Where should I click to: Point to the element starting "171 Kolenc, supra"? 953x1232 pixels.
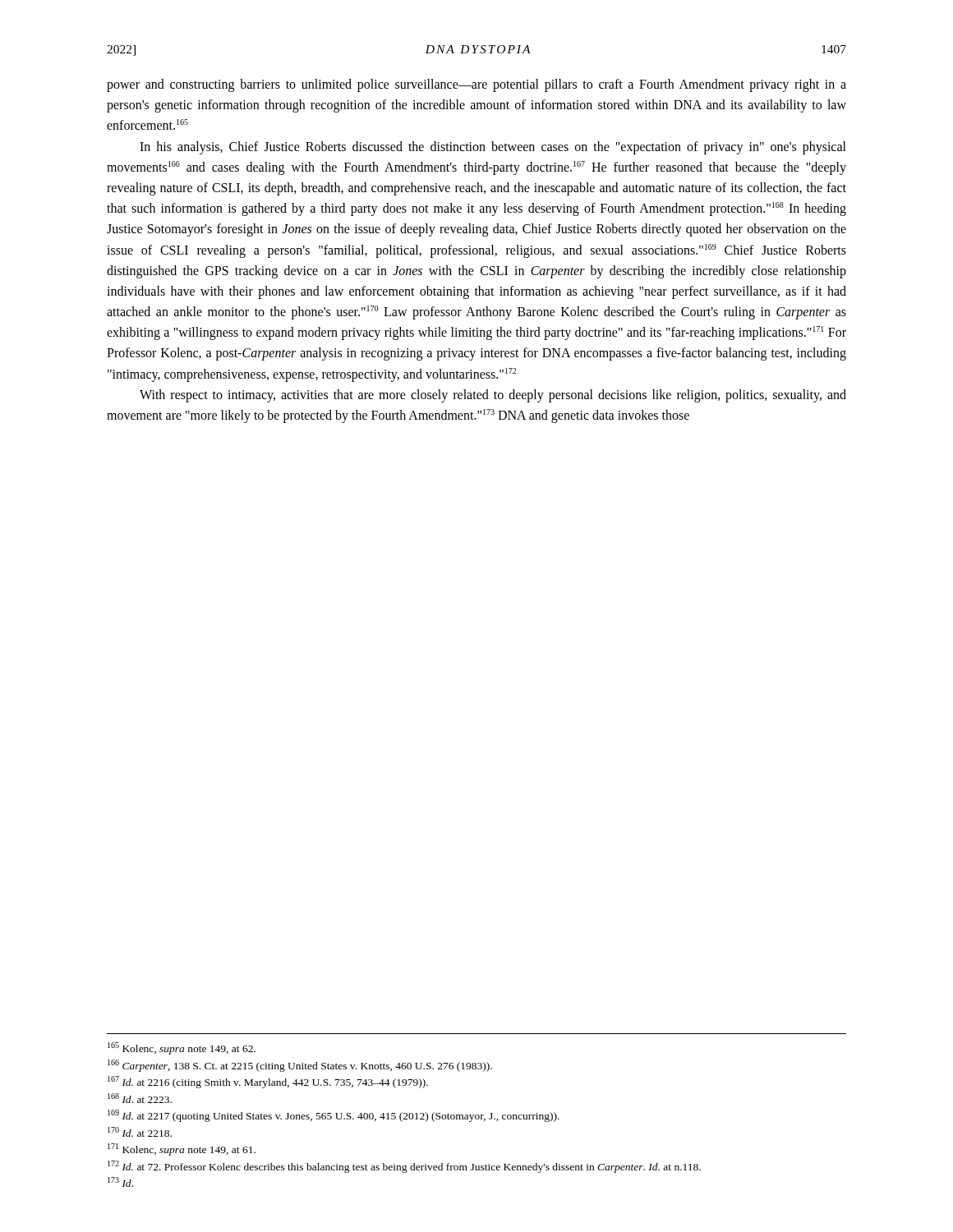182,1149
